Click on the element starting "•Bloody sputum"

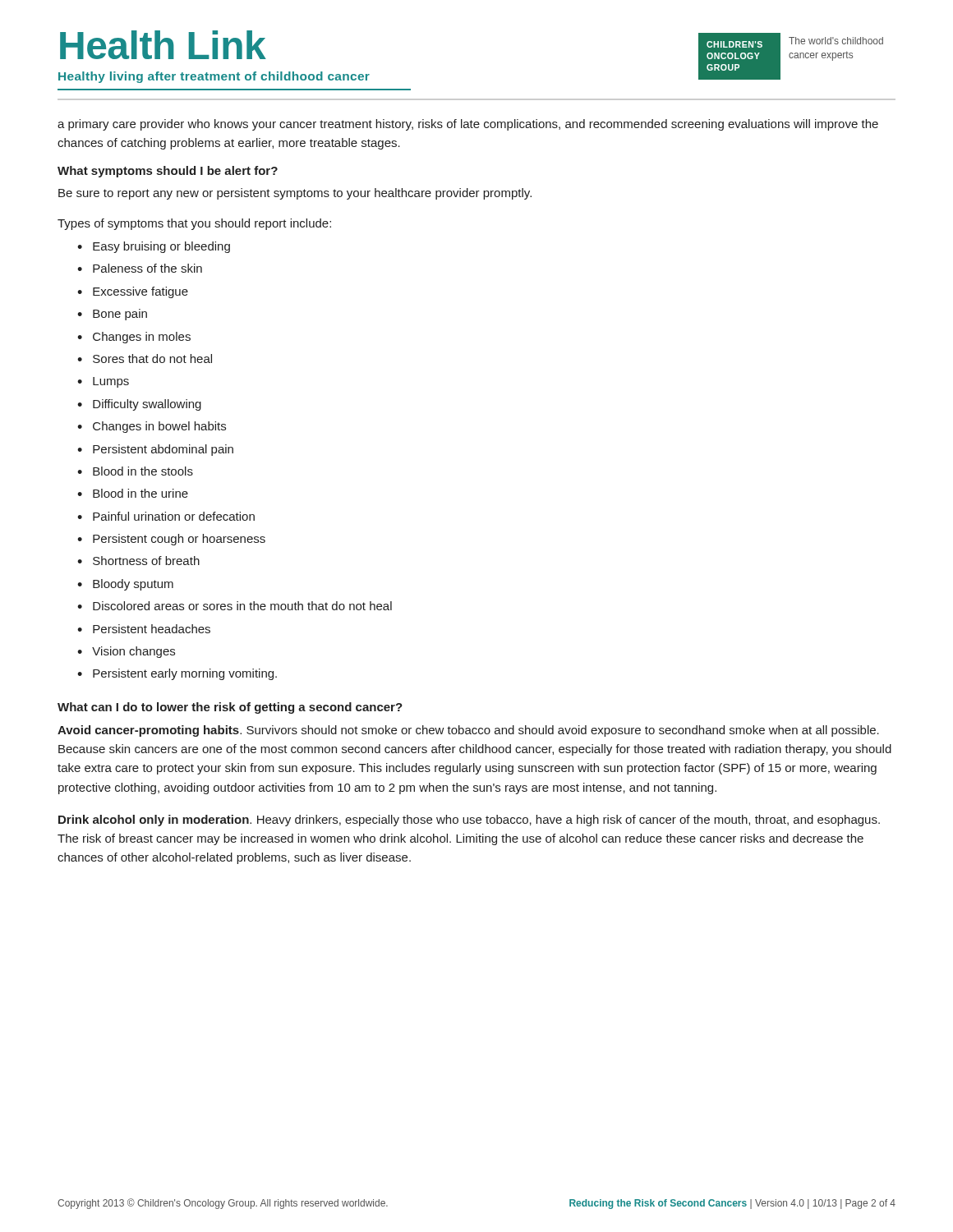[x=126, y=585]
